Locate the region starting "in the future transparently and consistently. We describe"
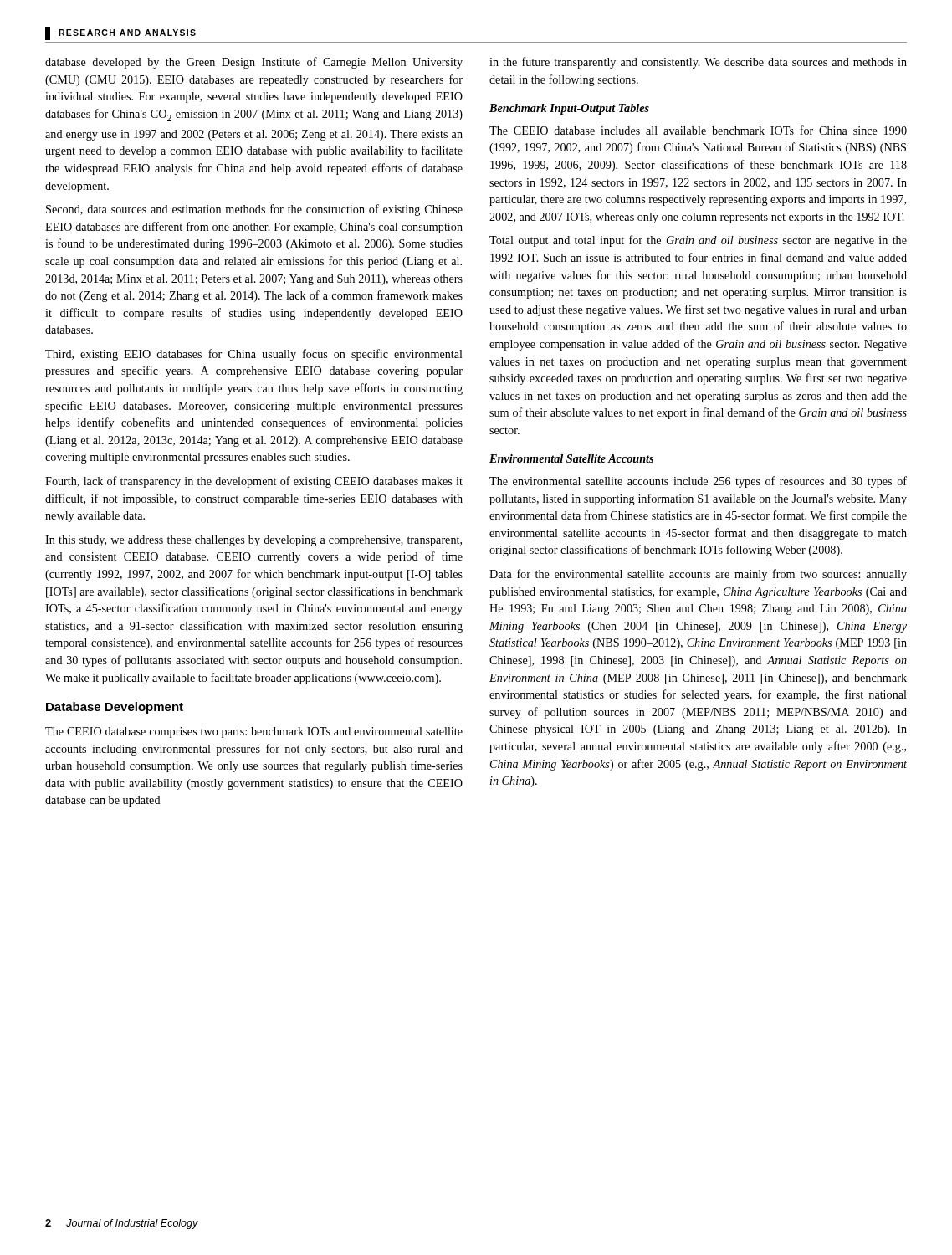The height and width of the screenshot is (1255, 952). click(x=698, y=71)
